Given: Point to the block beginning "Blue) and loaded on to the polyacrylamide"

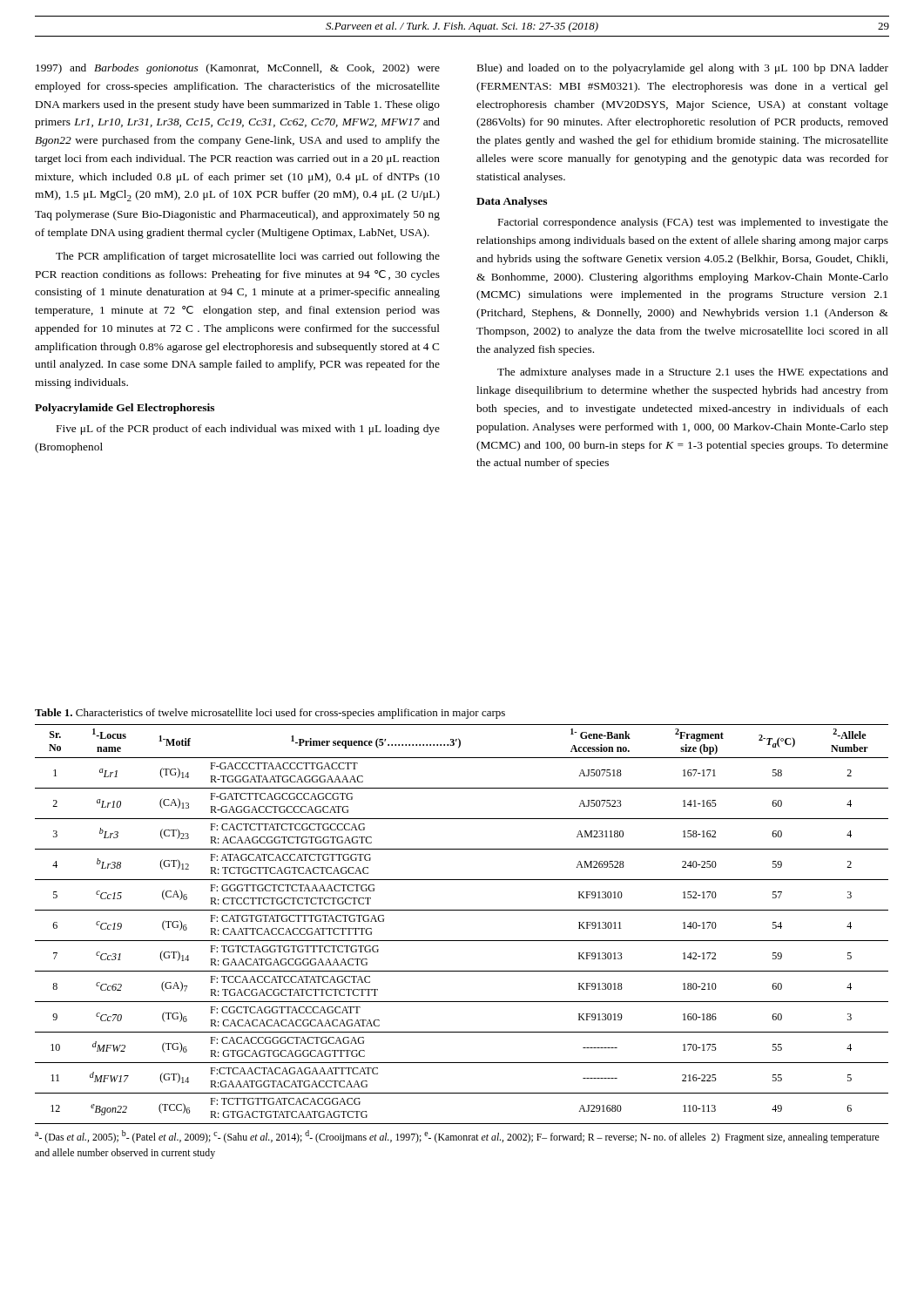Looking at the screenshot, I should pyautogui.click(x=682, y=123).
